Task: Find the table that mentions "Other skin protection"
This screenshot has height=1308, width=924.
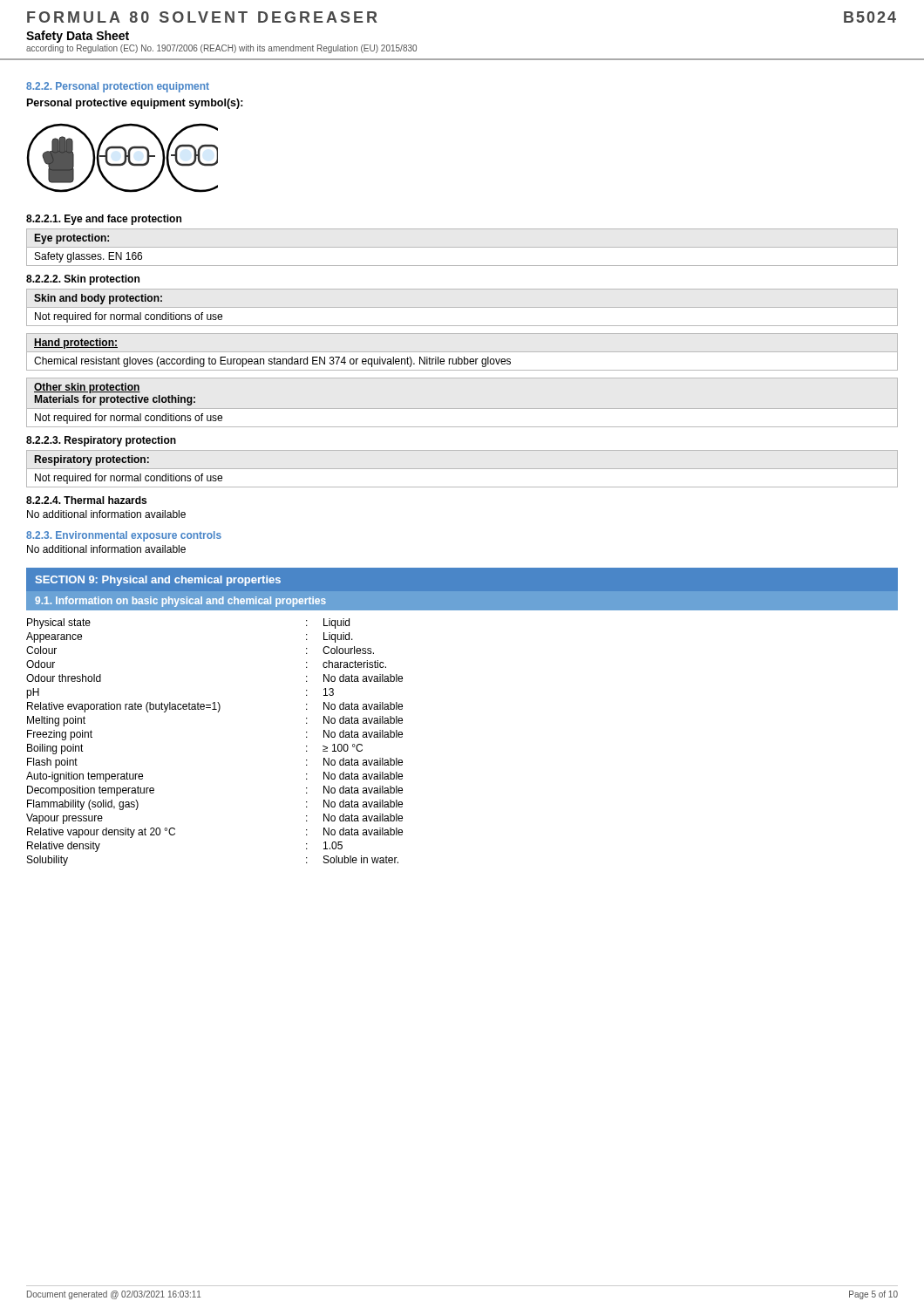Action: pos(462,402)
